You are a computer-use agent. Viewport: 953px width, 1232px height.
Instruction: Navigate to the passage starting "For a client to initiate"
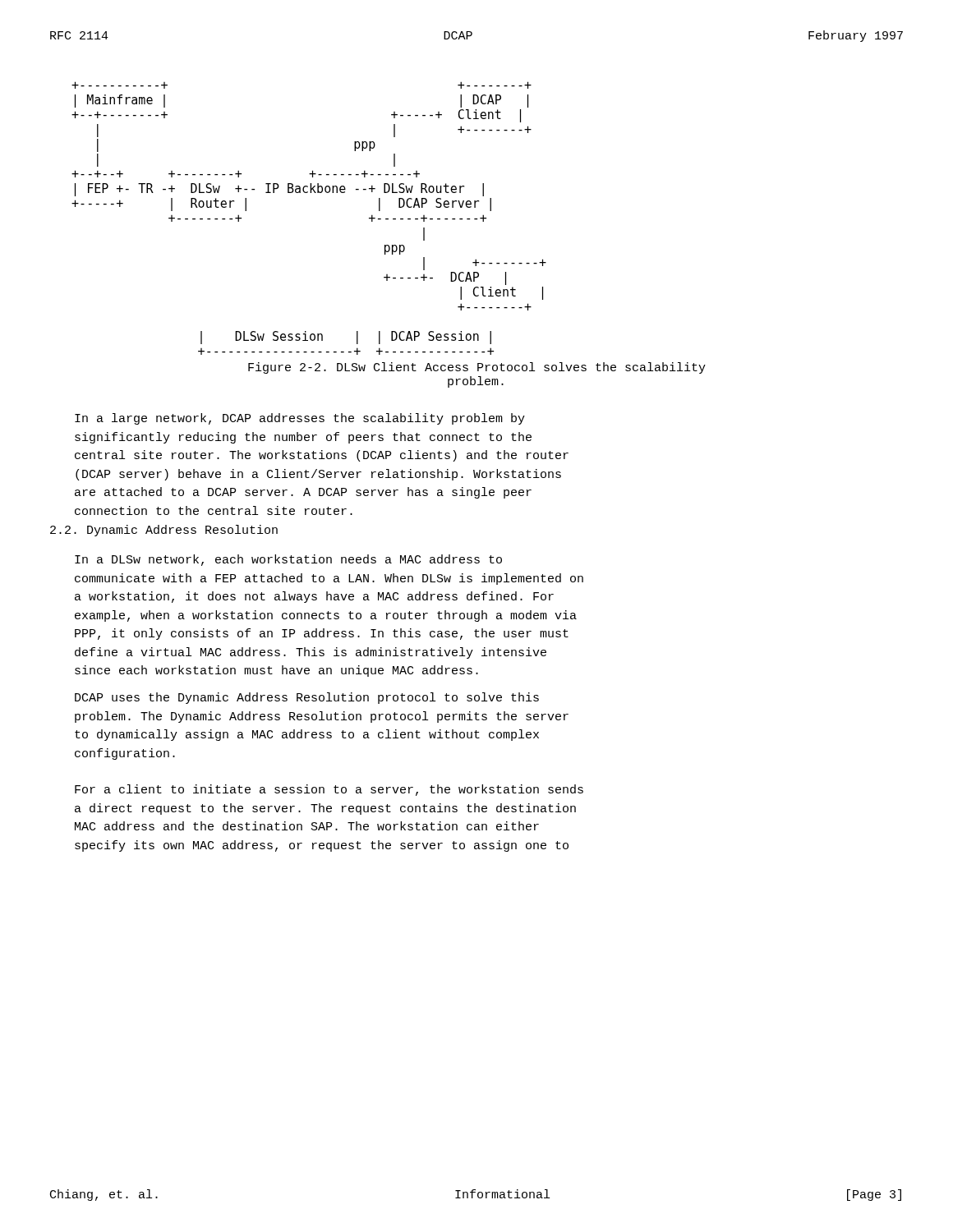(476, 819)
